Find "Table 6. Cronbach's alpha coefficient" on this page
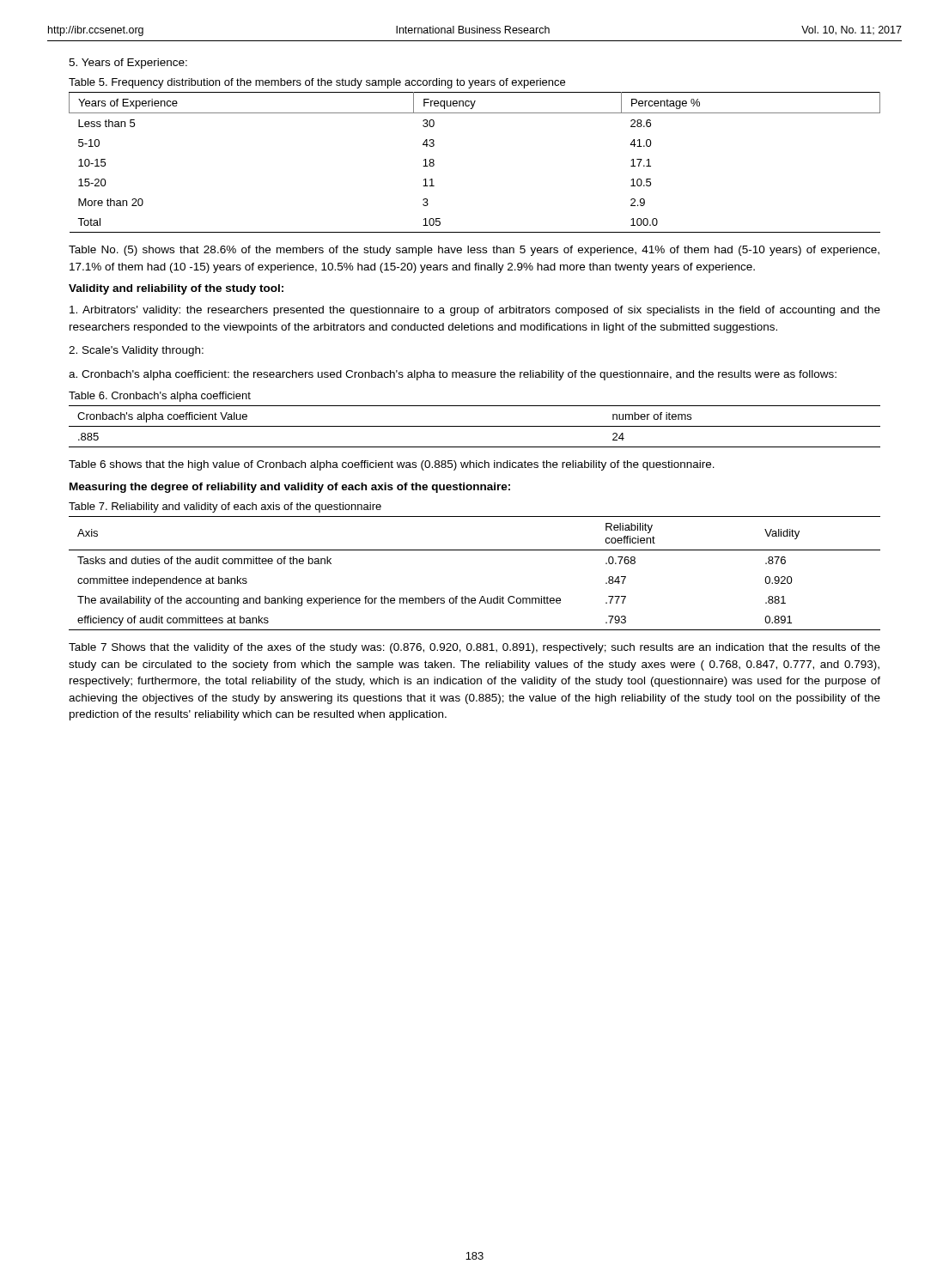 160,396
